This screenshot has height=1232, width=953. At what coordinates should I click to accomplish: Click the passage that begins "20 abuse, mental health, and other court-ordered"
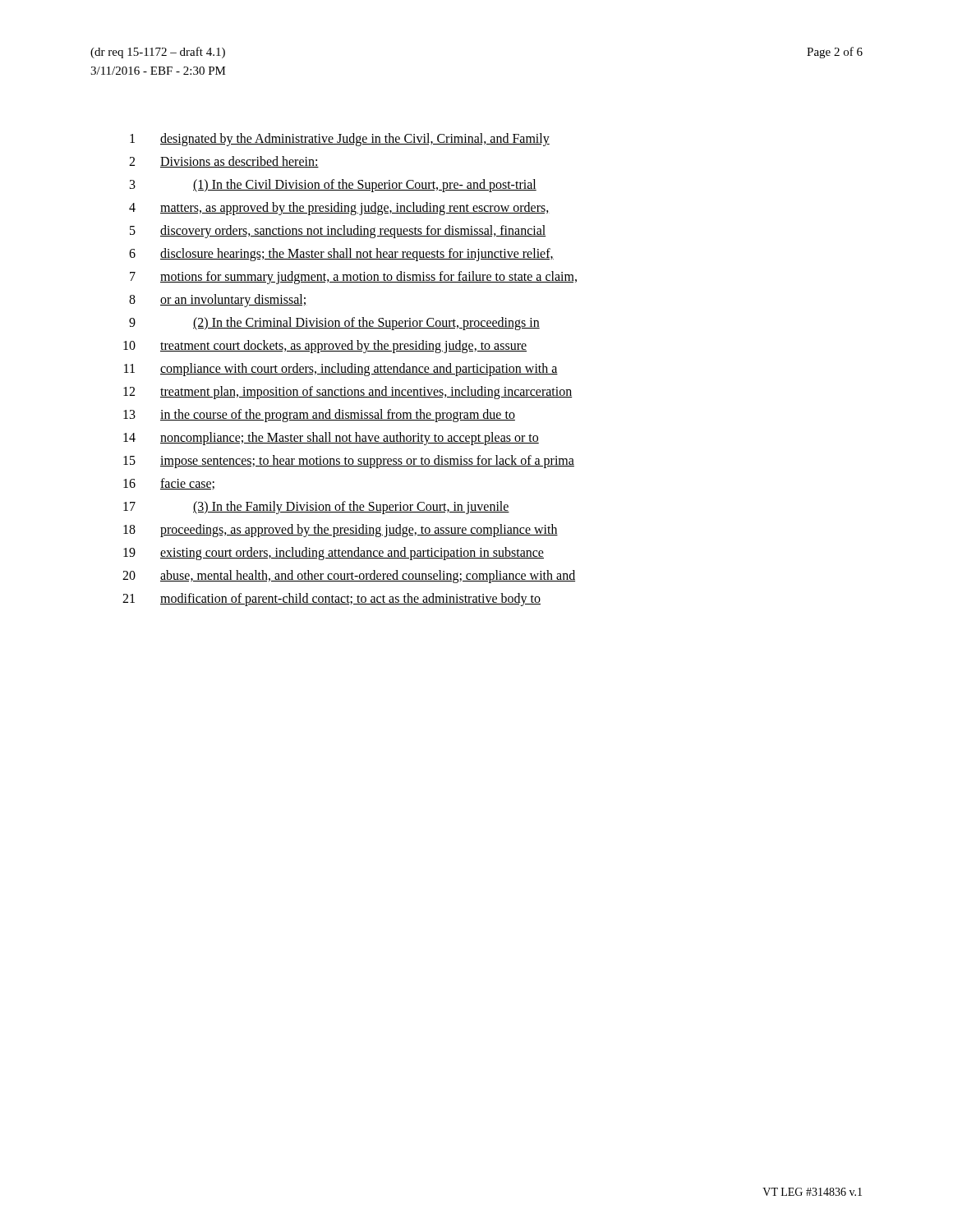click(476, 576)
